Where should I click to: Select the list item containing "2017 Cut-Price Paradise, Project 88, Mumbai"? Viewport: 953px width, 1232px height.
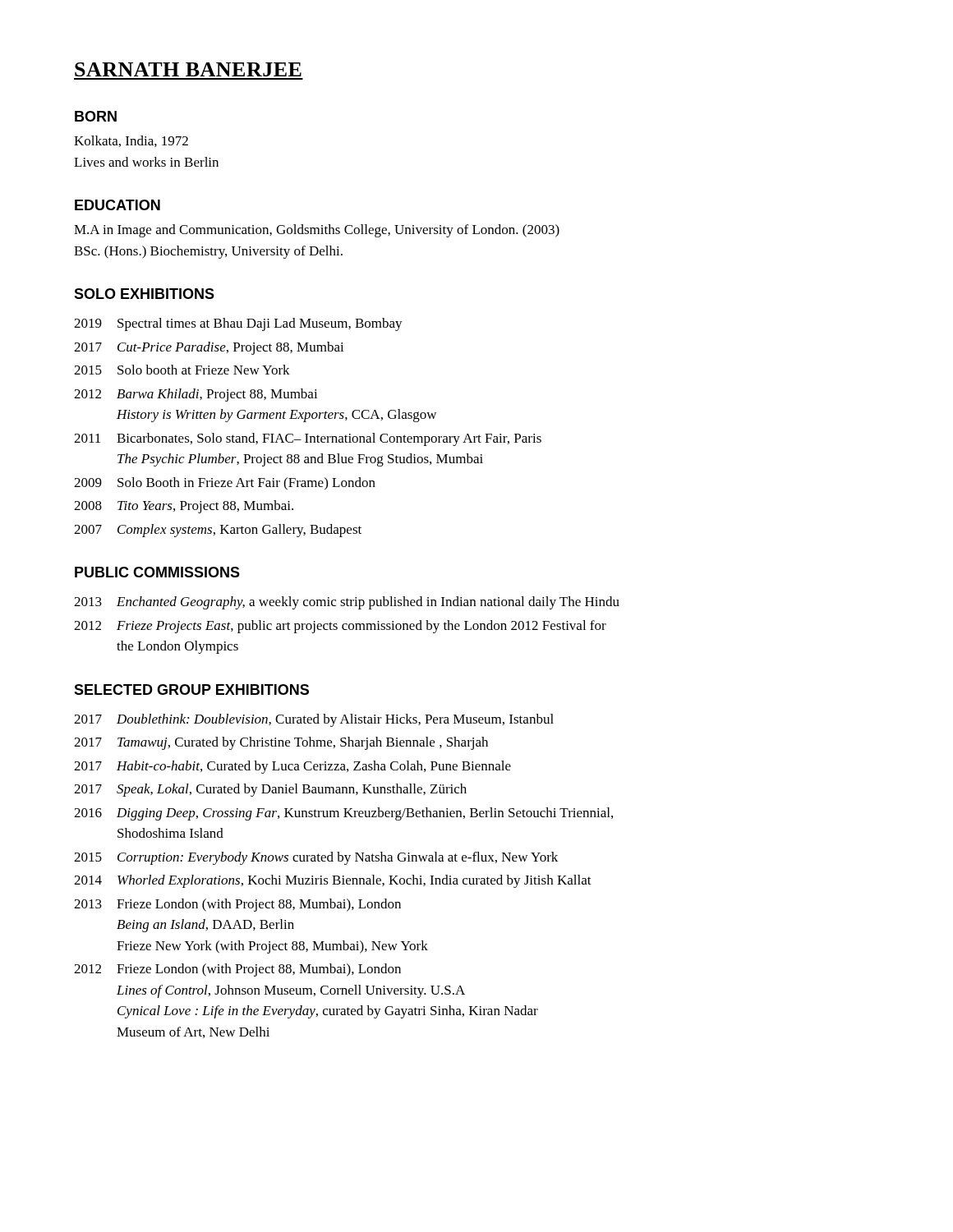click(209, 348)
